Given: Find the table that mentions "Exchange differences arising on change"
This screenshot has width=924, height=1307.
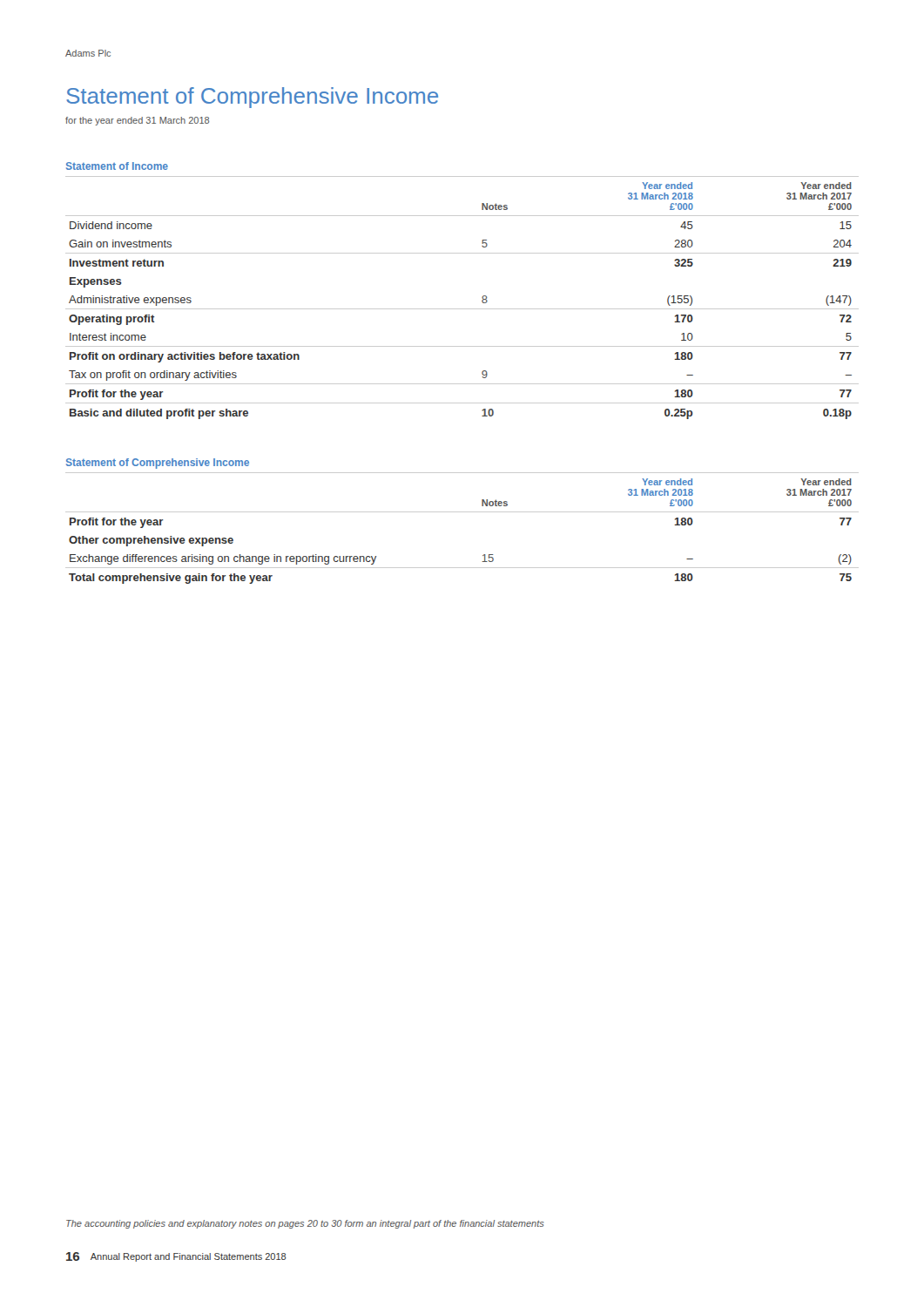Looking at the screenshot, I should click(x=462, y=529).
